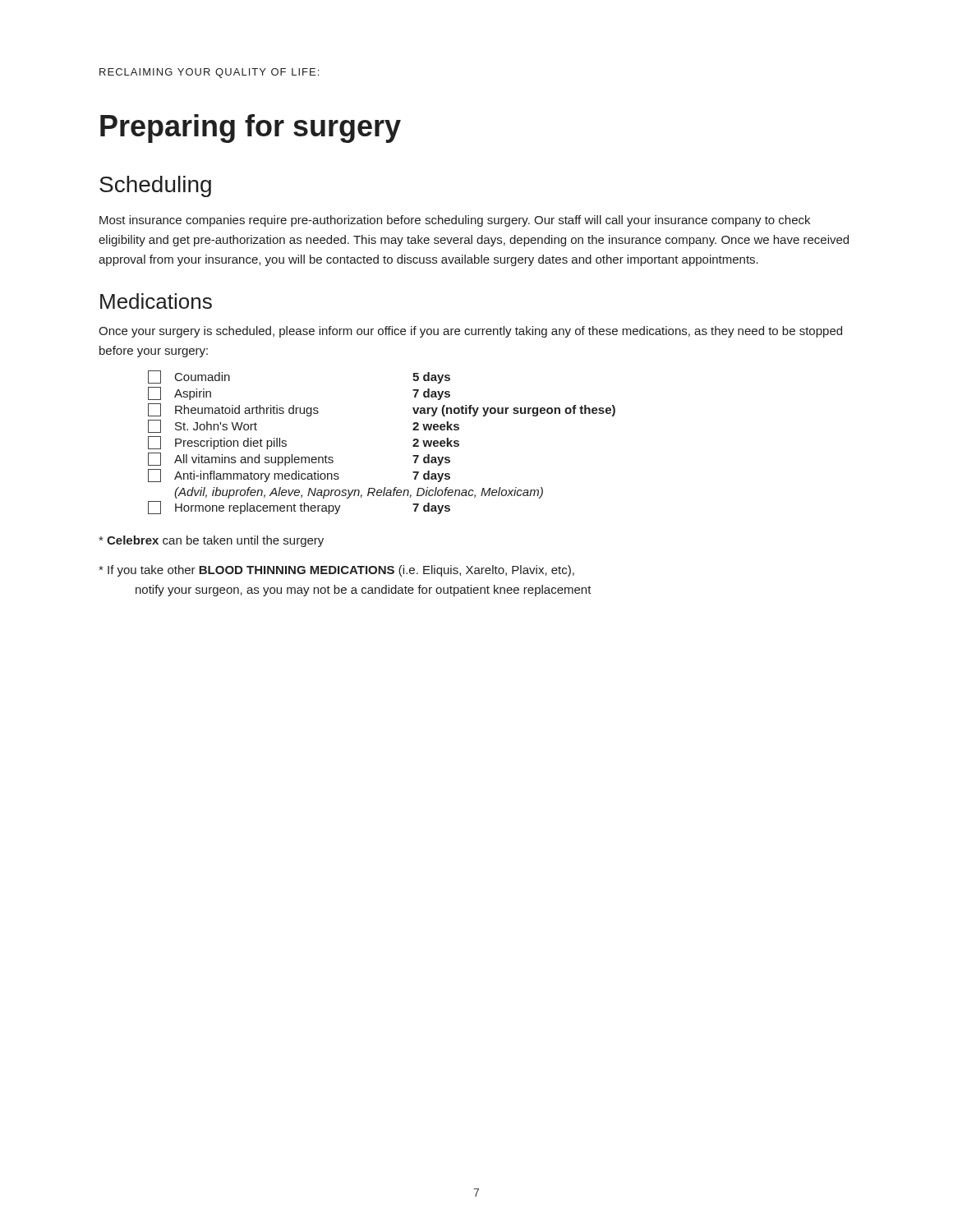Screen dimensions: 1232x953
Task: Click on the title containing "Preparing for surgery"
Action: tap(250, 126)
